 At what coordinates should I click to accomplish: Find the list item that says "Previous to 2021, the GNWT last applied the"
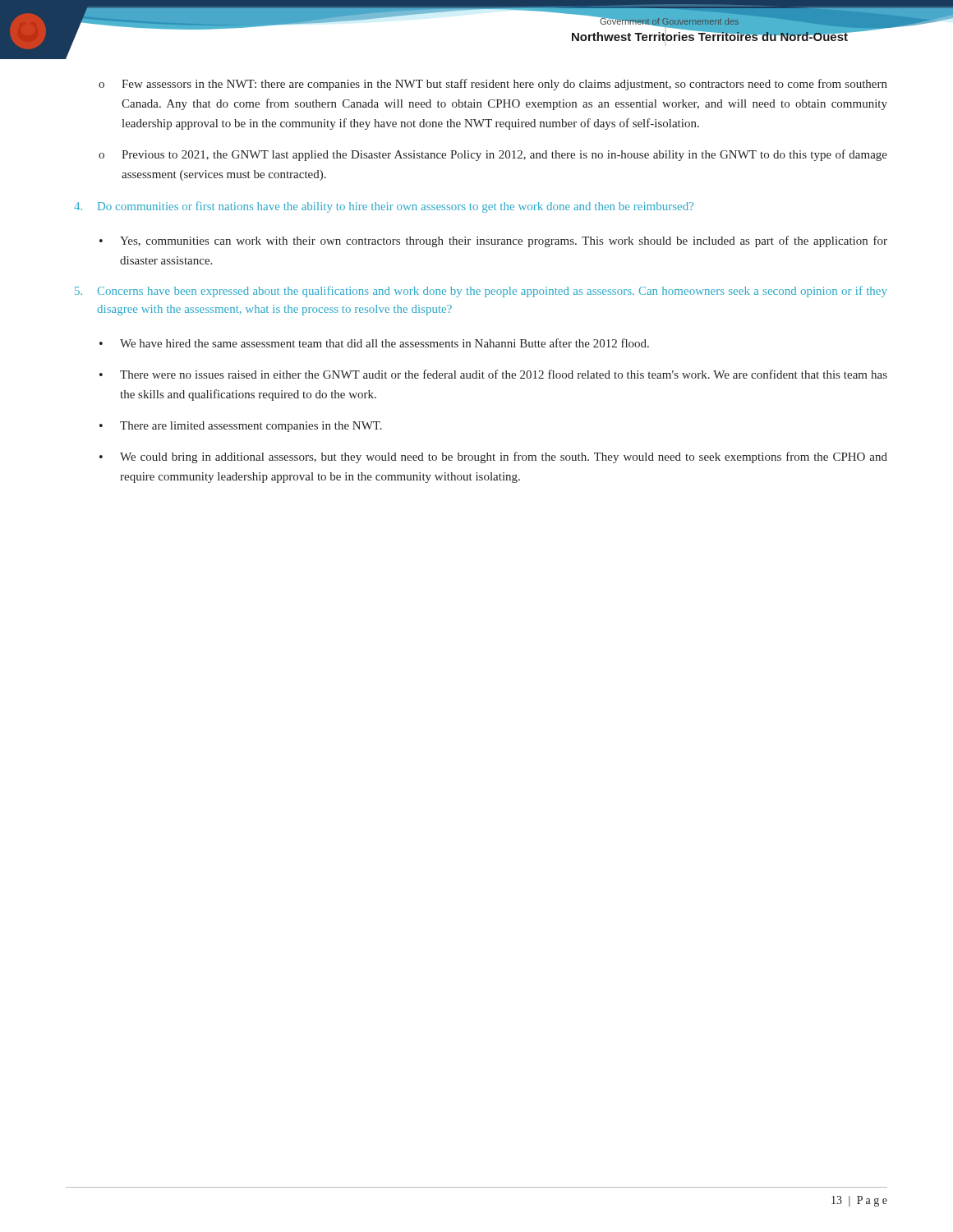point(493,164)
